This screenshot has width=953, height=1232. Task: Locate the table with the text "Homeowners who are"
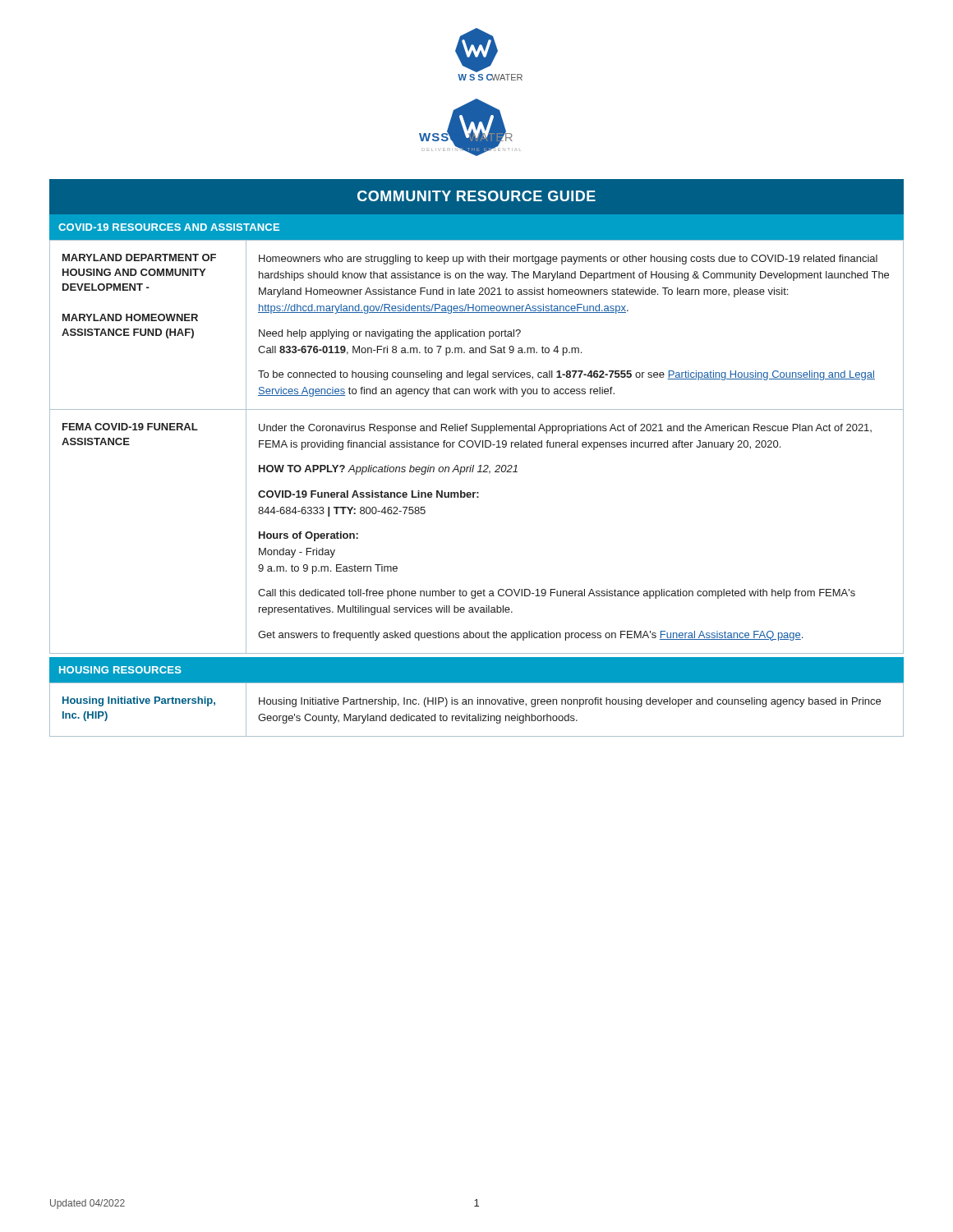pos(476,447)
